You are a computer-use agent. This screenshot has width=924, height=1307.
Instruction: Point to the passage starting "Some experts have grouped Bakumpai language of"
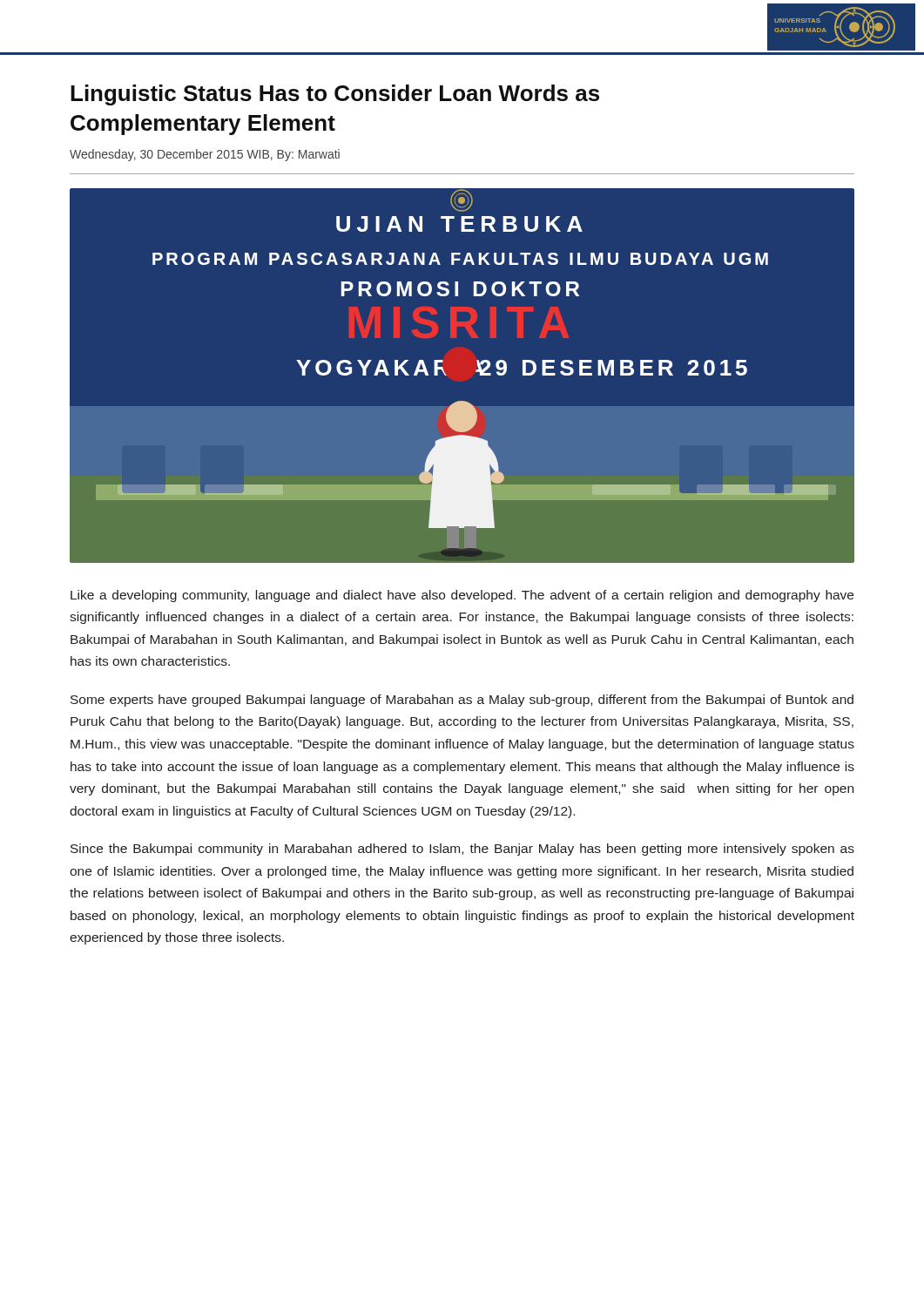tap(462, 755)
